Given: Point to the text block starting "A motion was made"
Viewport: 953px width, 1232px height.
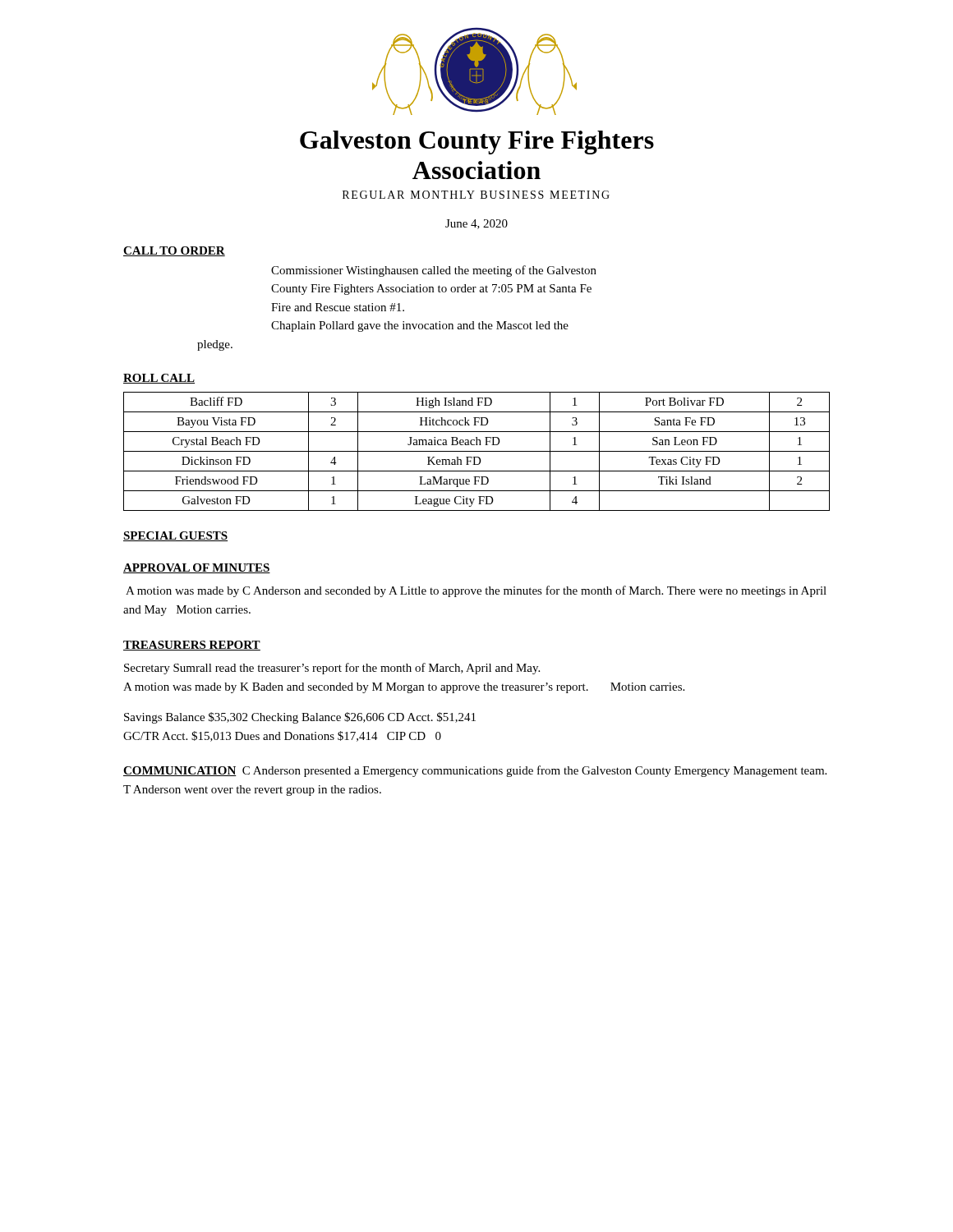Looking at the screenshot, I should tap(475, 600).
